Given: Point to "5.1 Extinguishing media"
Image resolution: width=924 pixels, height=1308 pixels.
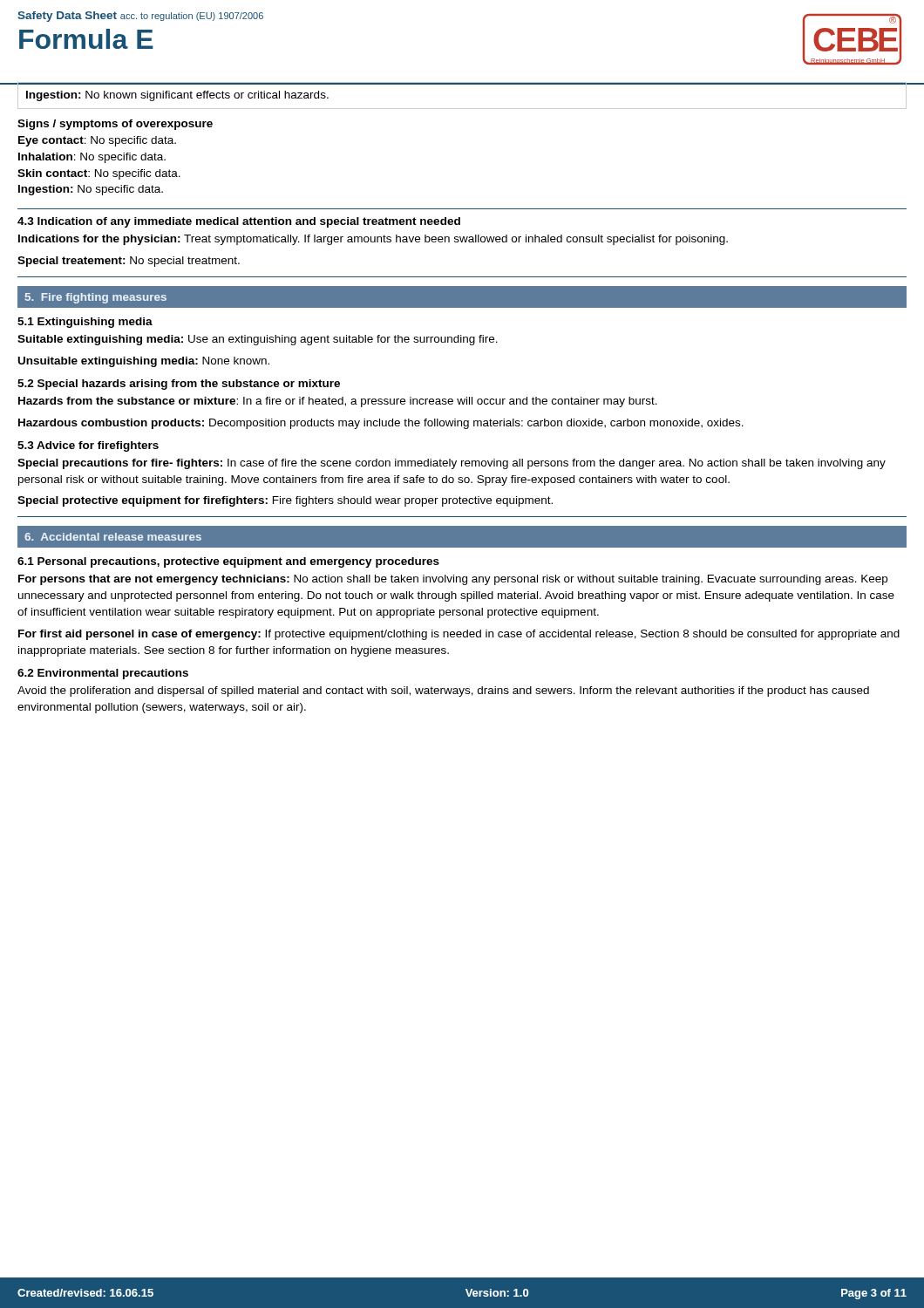Looking at the screenshot, I should pyautogui.click(x=85, y=321).
